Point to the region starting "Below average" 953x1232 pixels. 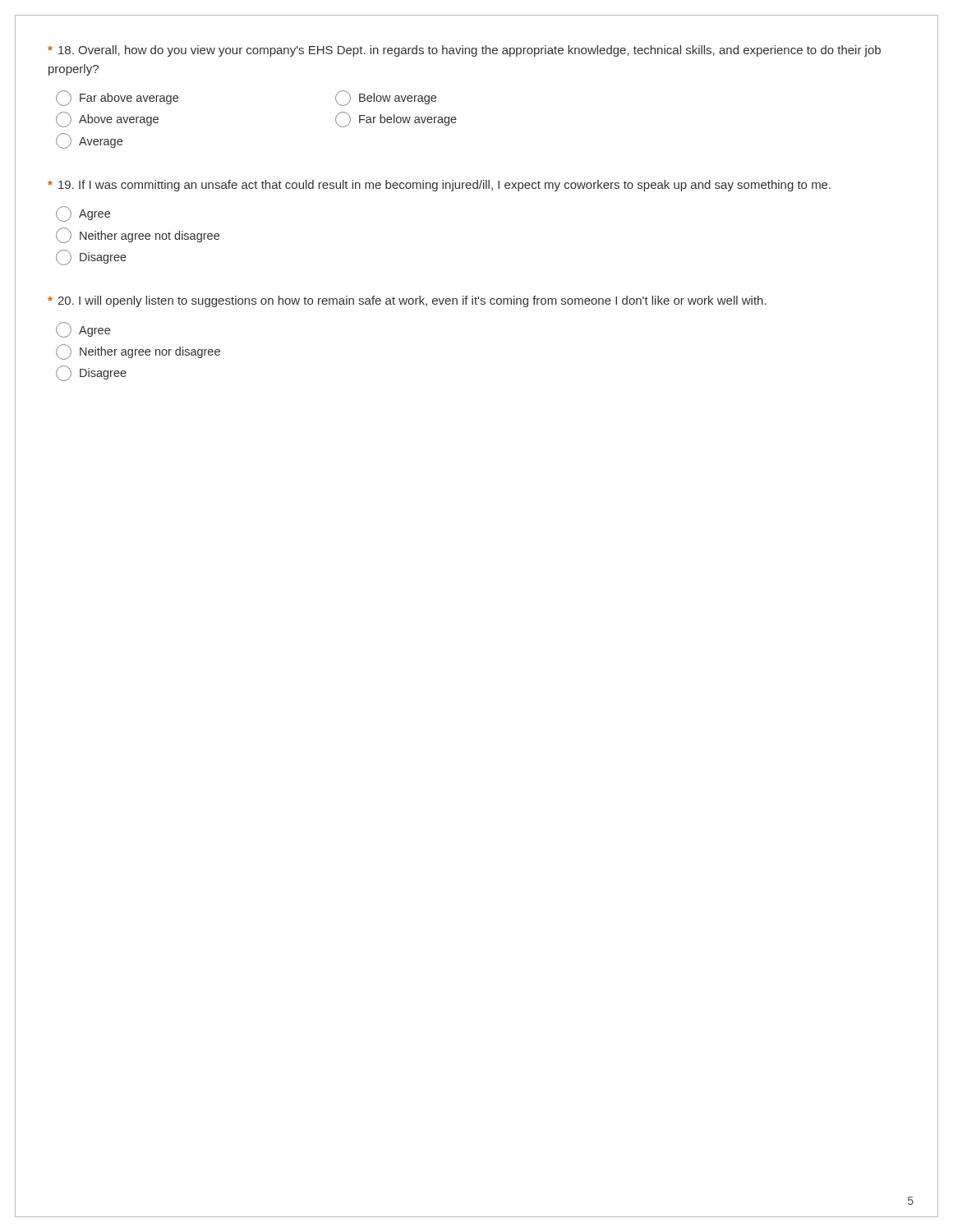(x=386, y=98)
